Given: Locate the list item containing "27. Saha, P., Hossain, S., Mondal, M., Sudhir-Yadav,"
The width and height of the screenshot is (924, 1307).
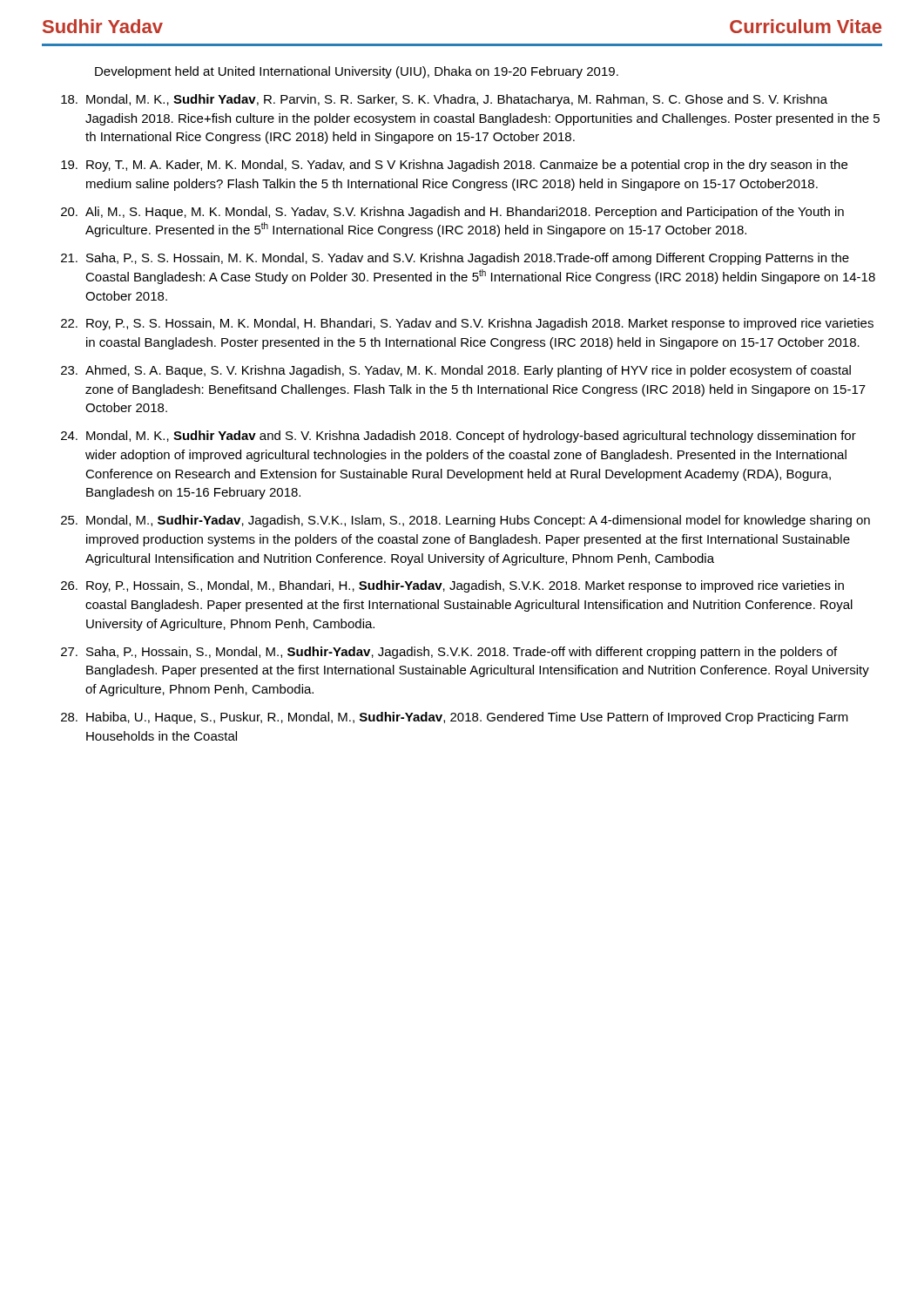Looking at the screenshot, I should point(462,670).
